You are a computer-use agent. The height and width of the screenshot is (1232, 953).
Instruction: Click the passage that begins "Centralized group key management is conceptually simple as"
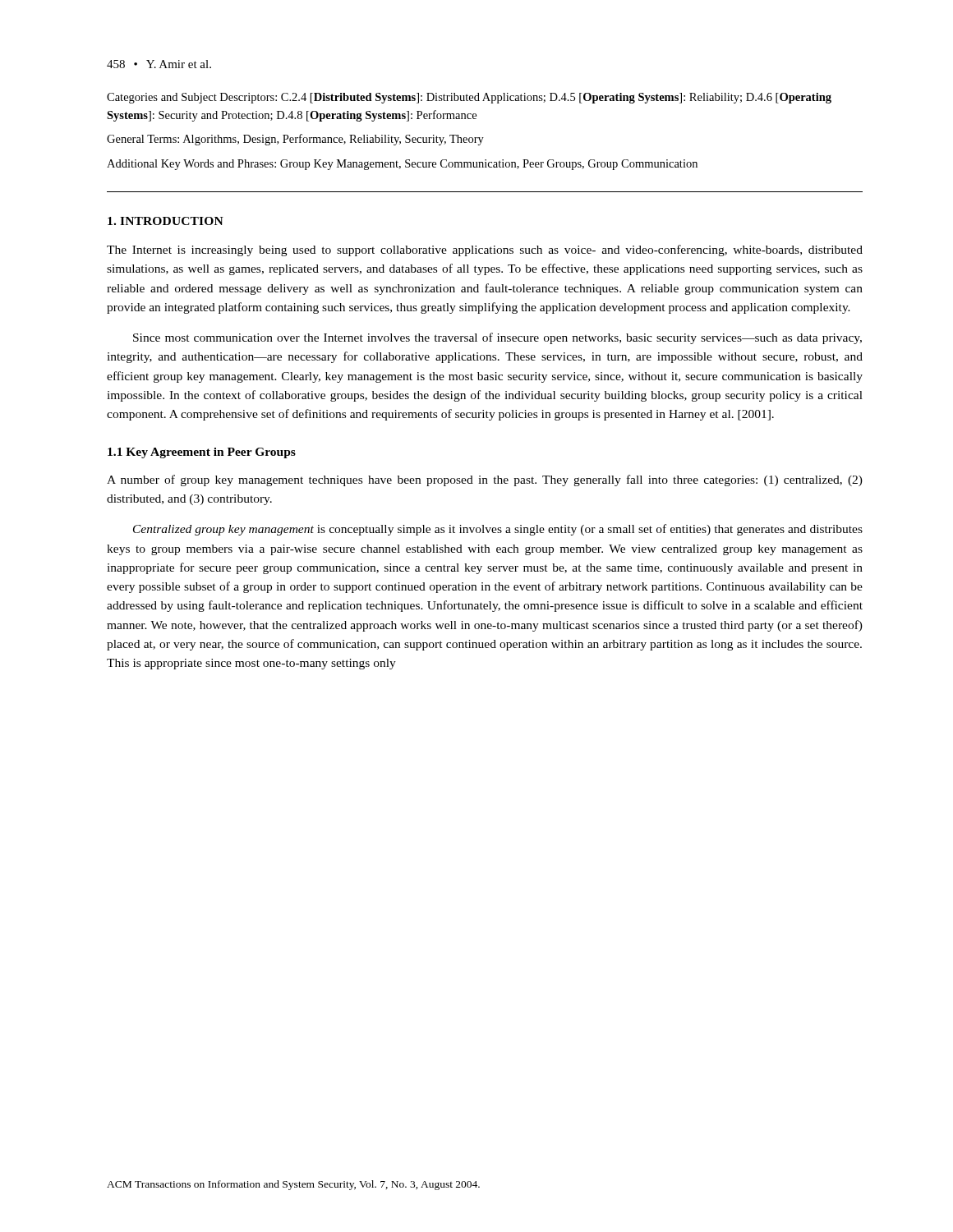485,596
